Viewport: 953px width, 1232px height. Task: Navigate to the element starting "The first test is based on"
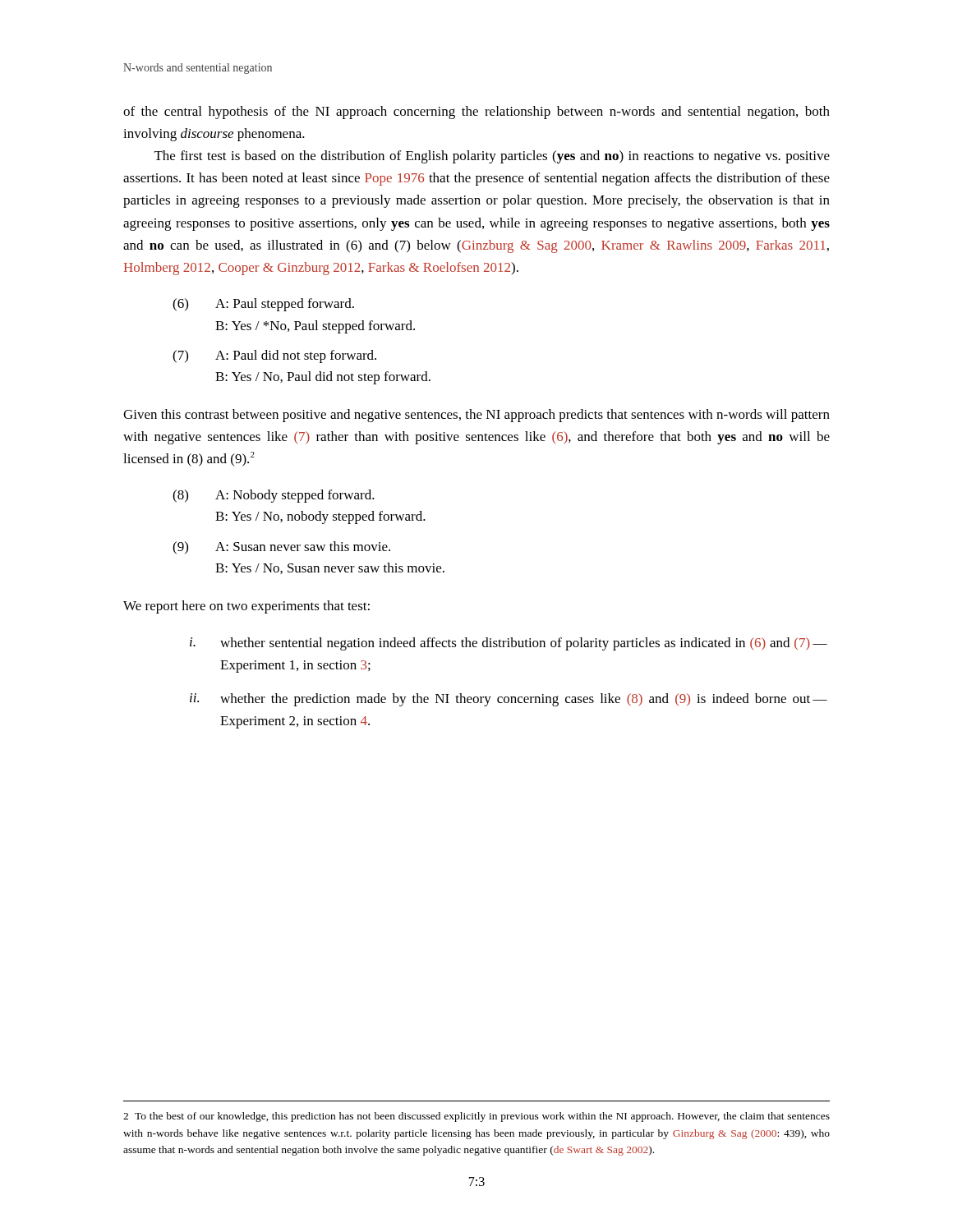476,211
